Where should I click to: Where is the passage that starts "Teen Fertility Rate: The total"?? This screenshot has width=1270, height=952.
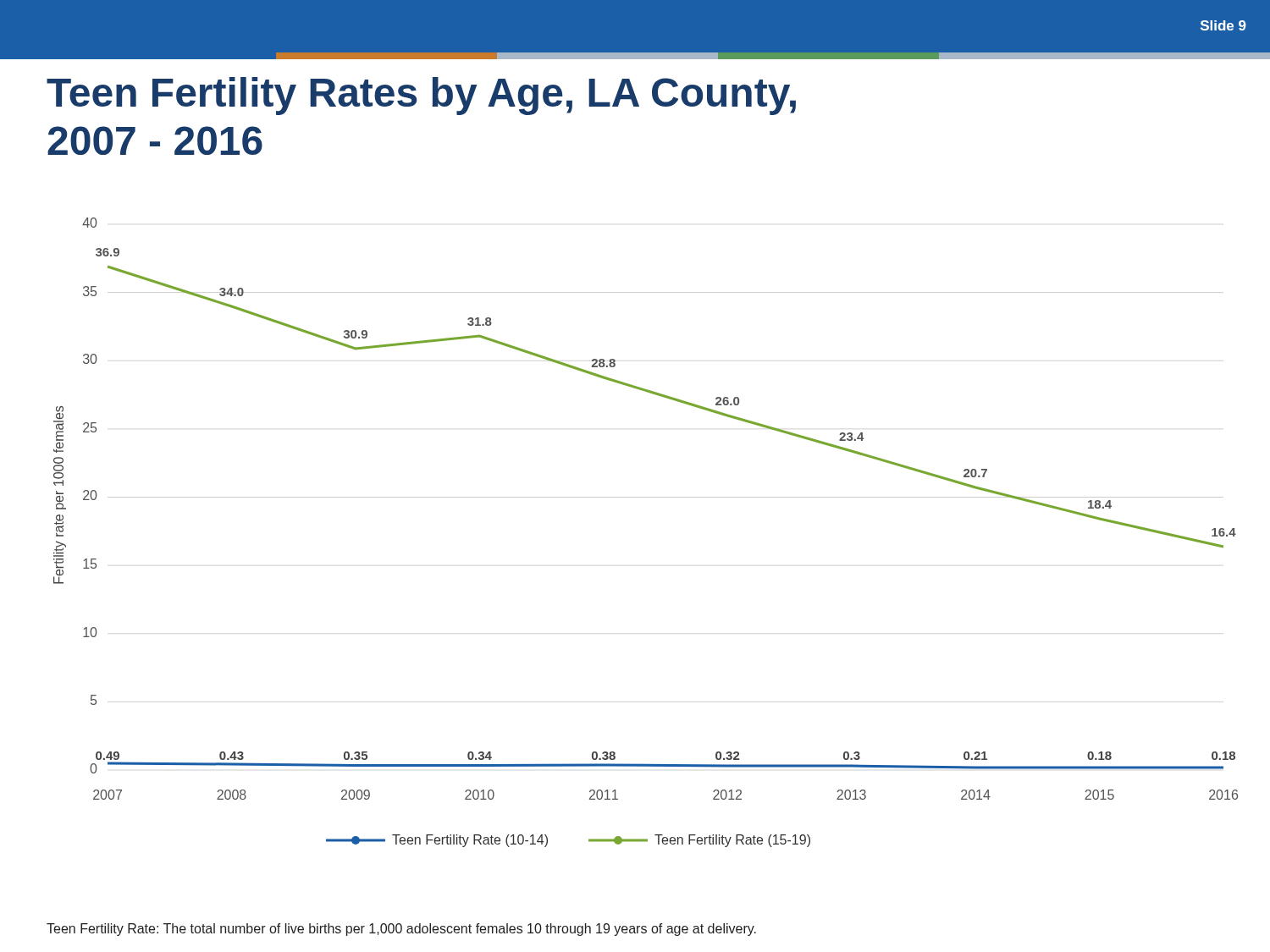402,929
